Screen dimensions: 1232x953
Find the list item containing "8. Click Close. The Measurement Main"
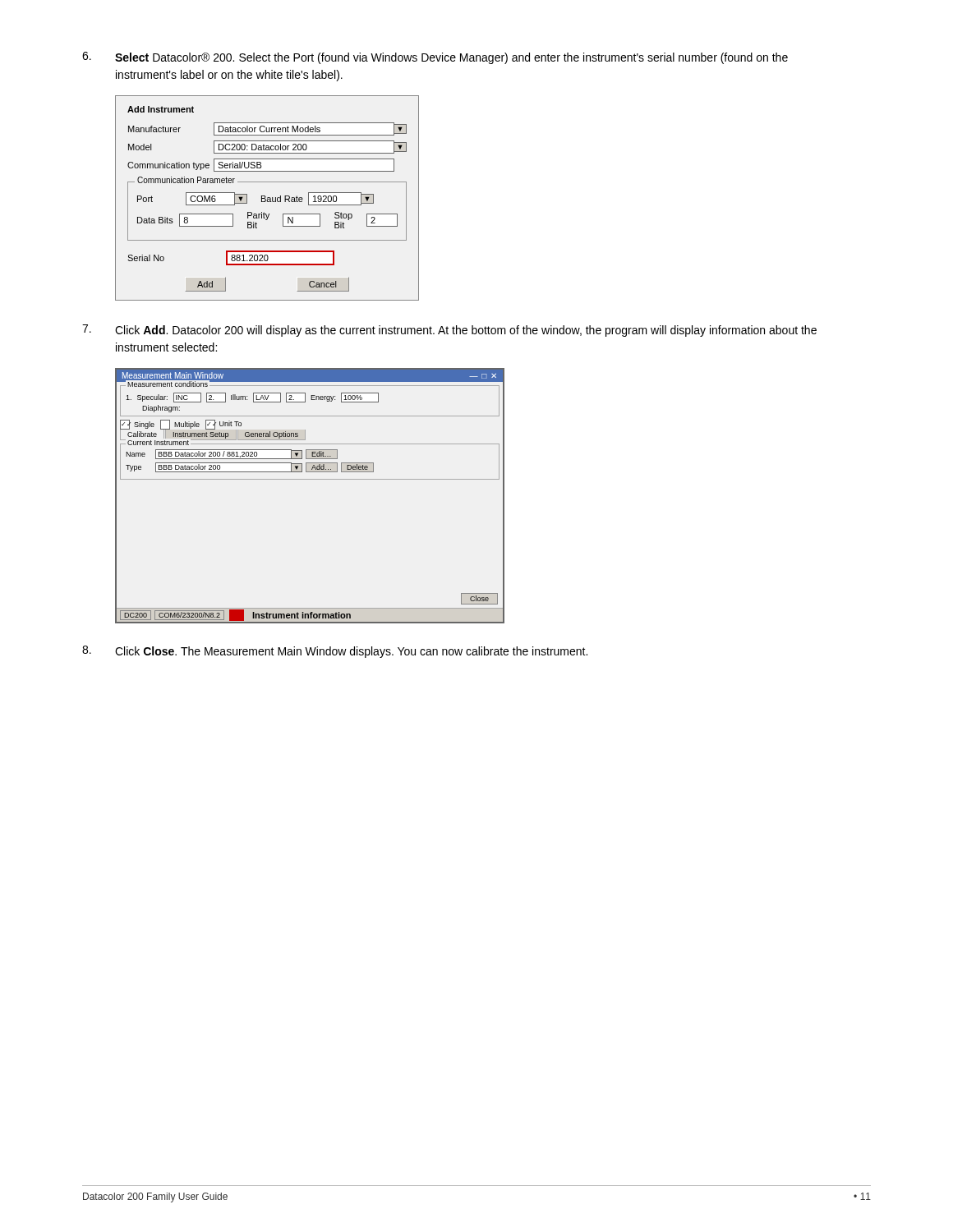pyautogui.click(x=452, y=652)
